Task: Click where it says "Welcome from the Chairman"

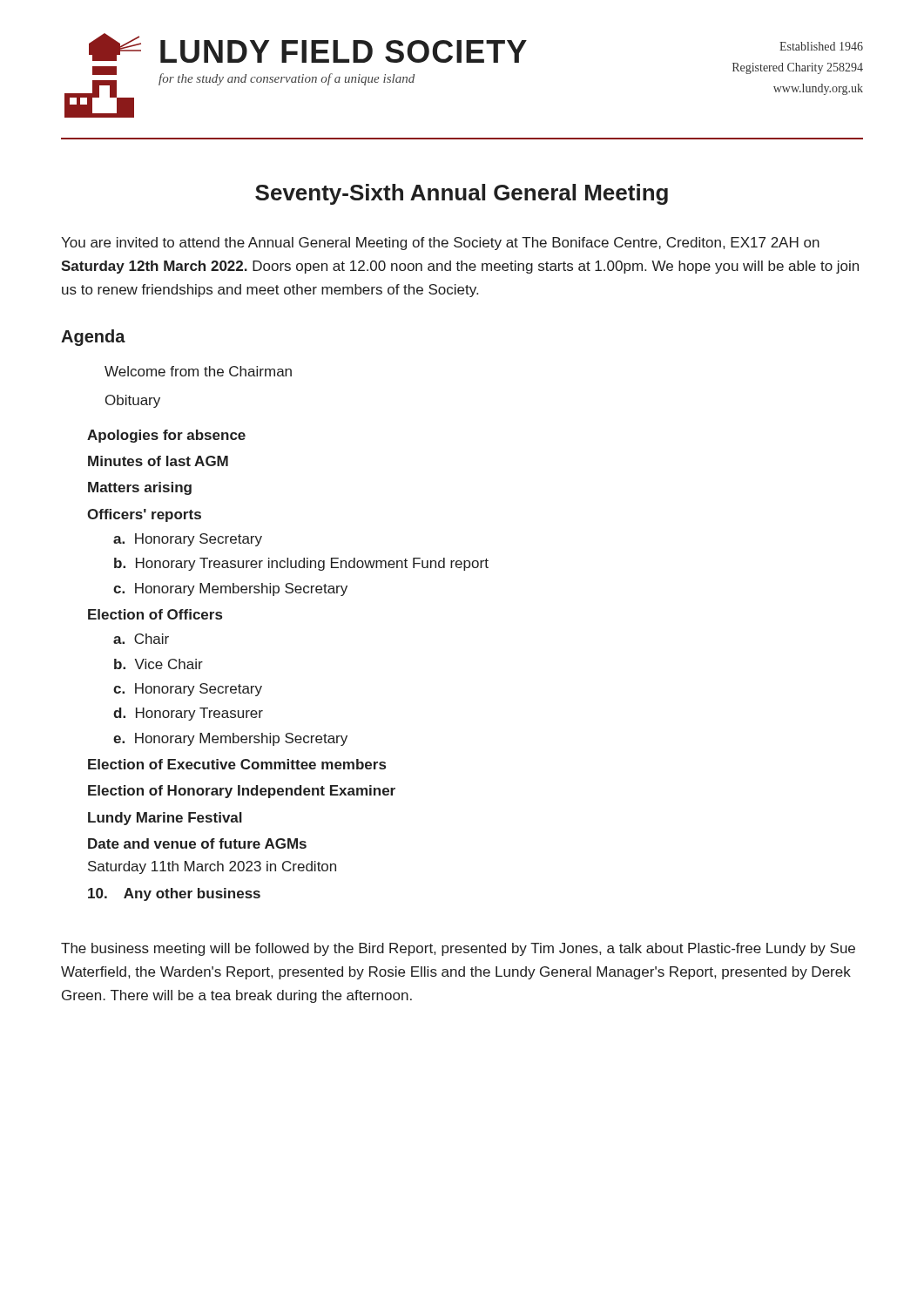Action: pos(199,371)
